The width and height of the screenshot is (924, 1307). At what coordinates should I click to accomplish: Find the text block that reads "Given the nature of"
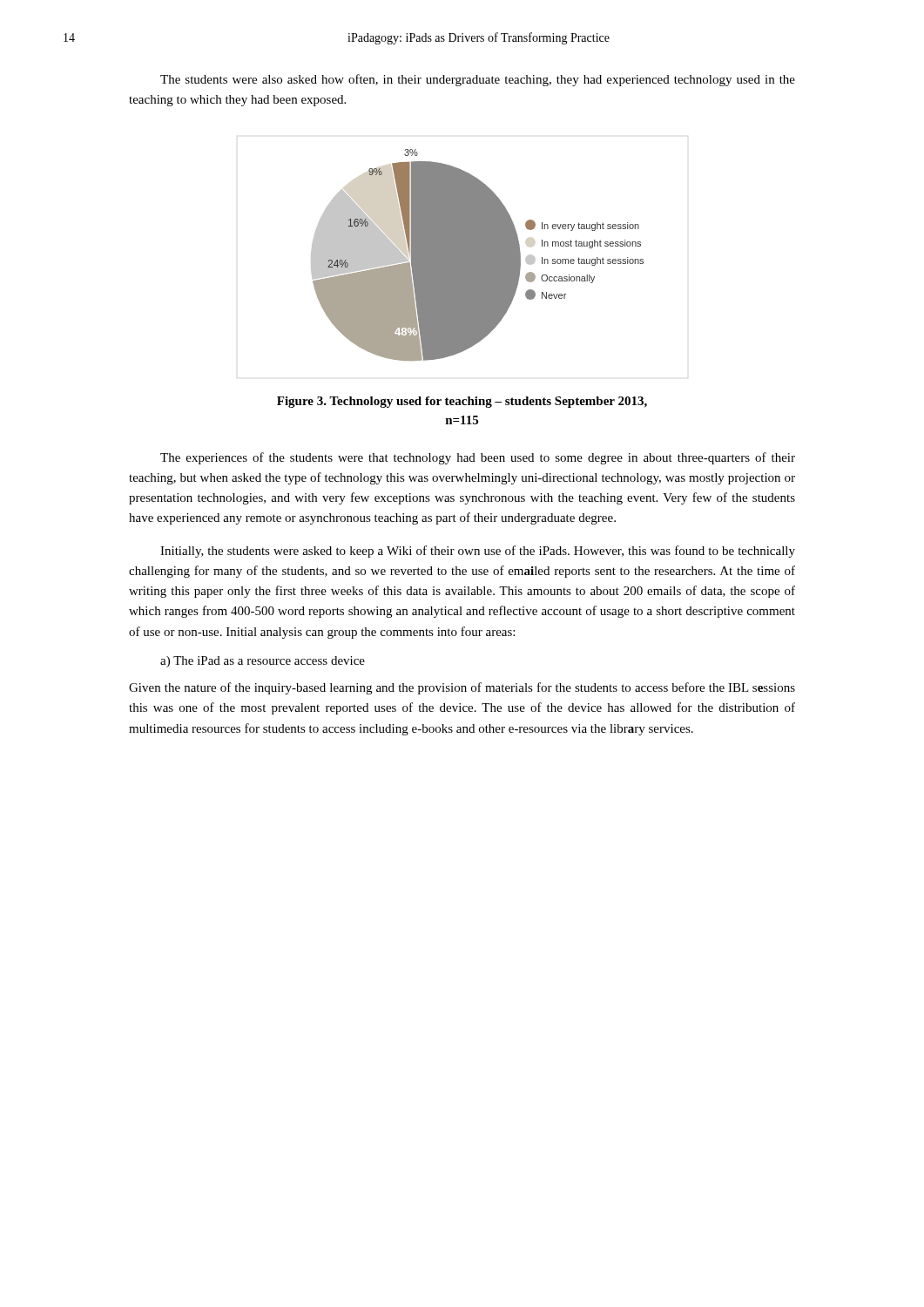tap(462, 708)
